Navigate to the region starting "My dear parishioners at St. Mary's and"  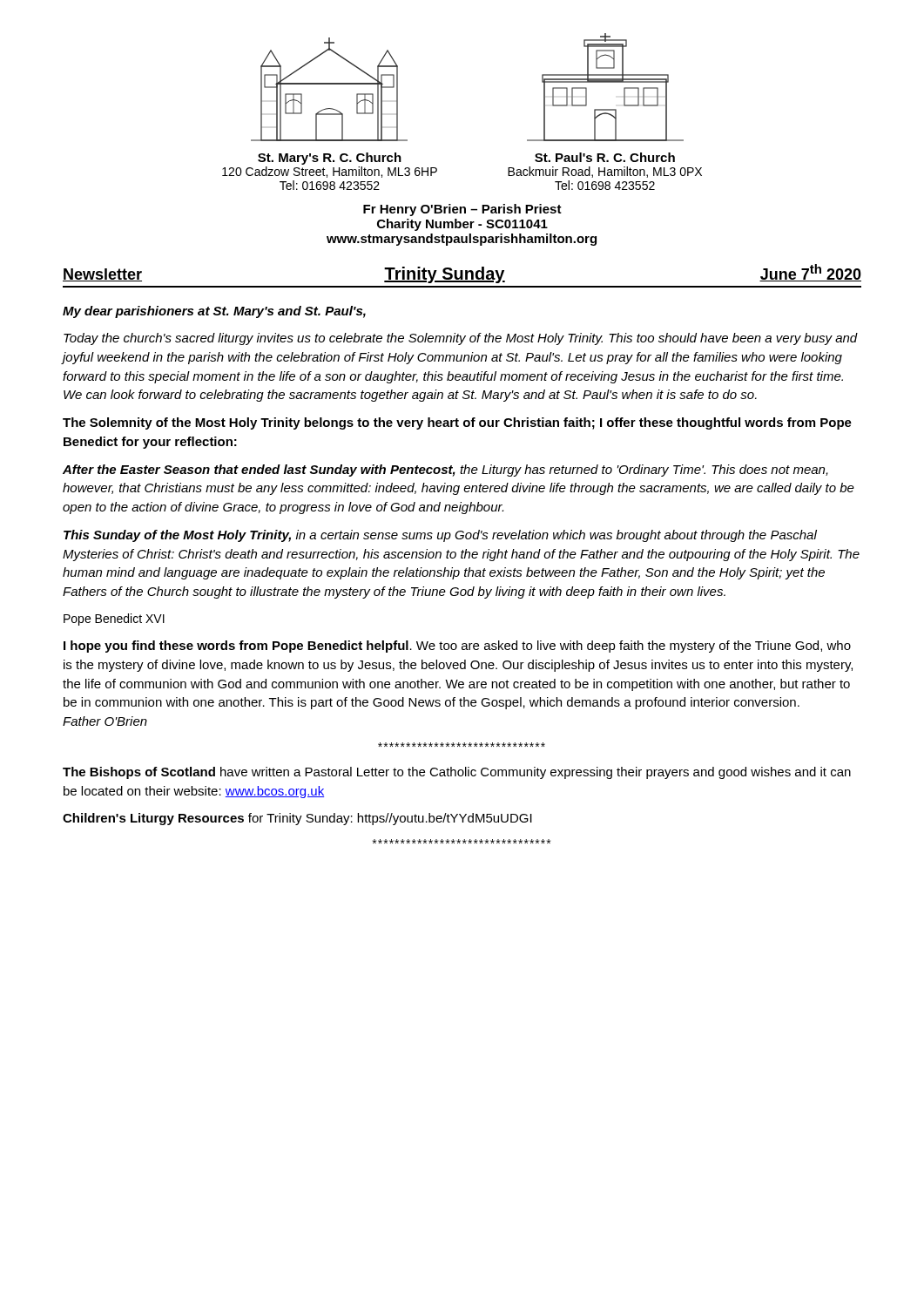click(x=214, y=312)
